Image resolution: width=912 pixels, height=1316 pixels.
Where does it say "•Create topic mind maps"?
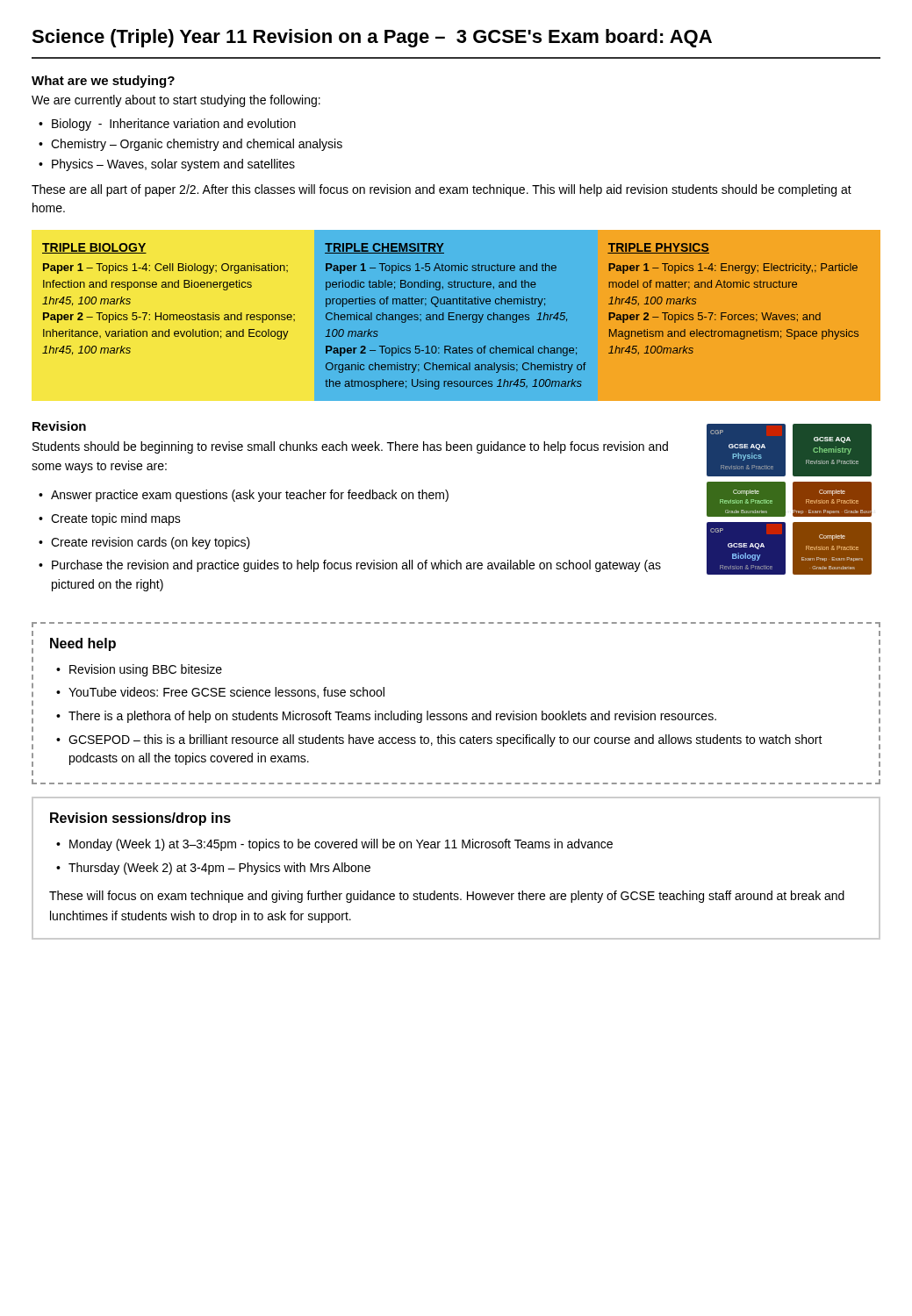click(x=110, y=519)
